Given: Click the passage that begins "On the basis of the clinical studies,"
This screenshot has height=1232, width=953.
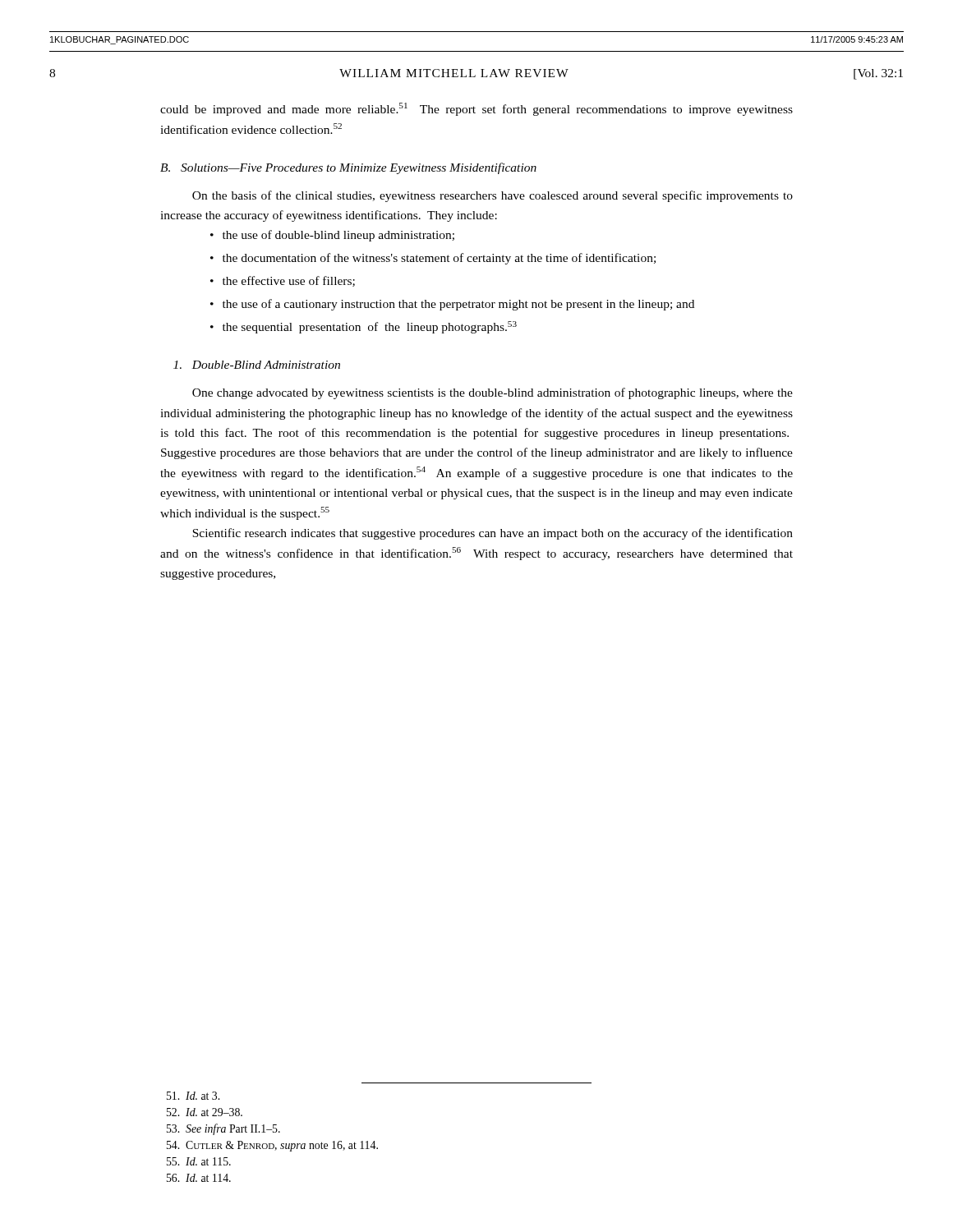Looking at the screenshot, I should pyautogui.click(x=476, y=206).
